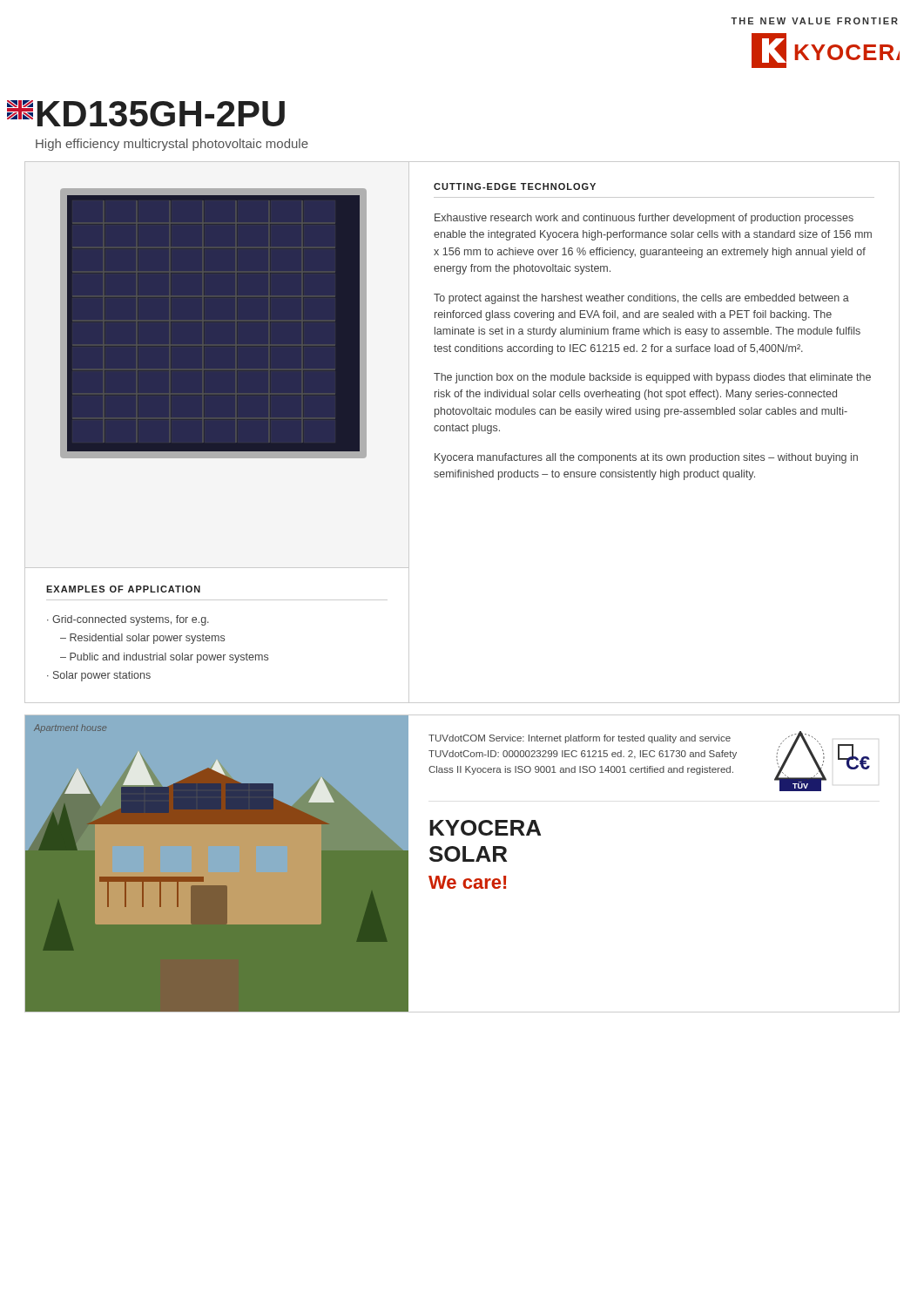Navigate to the passage starting "The junction box on"
This screenshot has width=924, height=1307.
(652, 403)
